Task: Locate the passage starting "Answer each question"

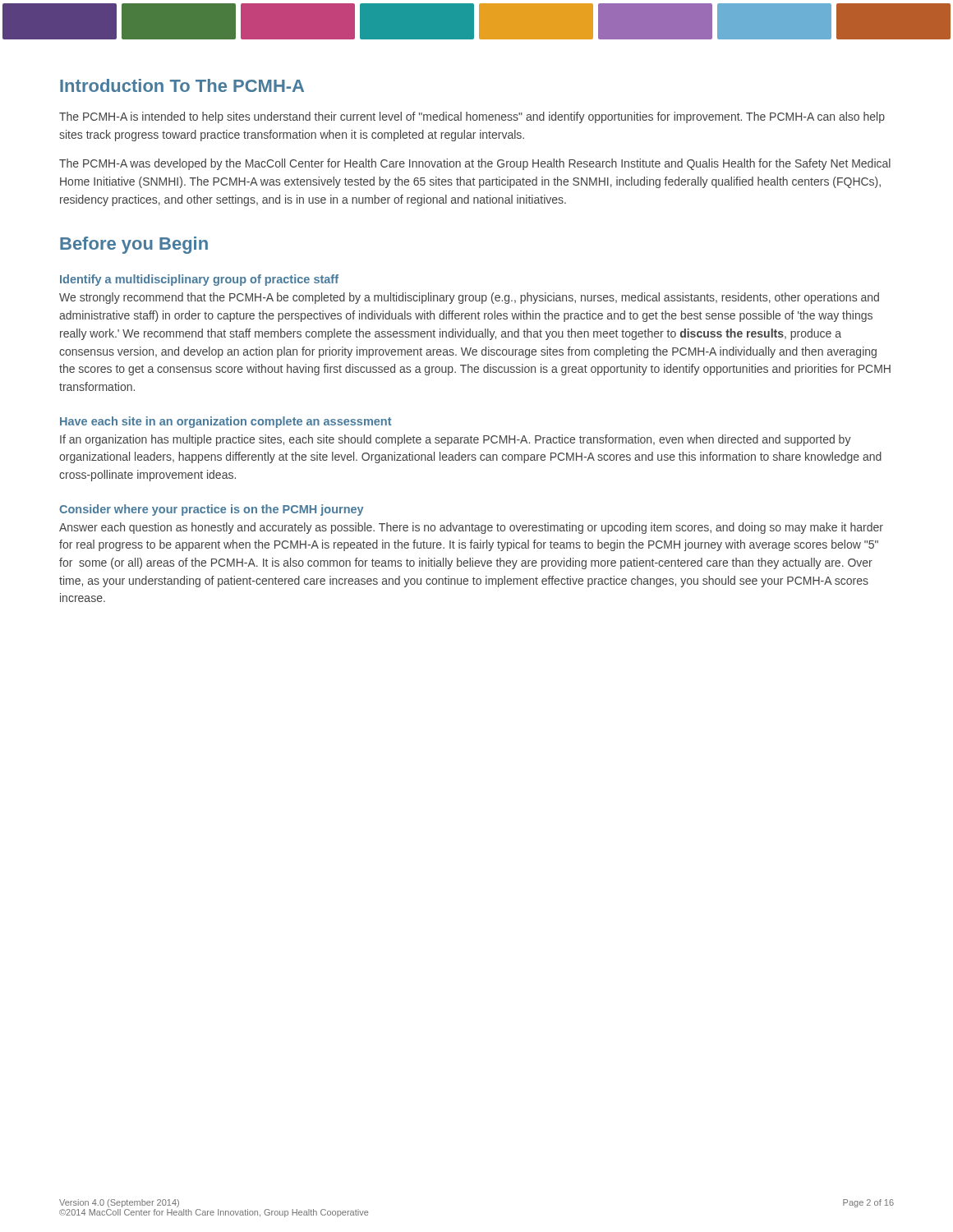Action: click(x=471, y=563)
